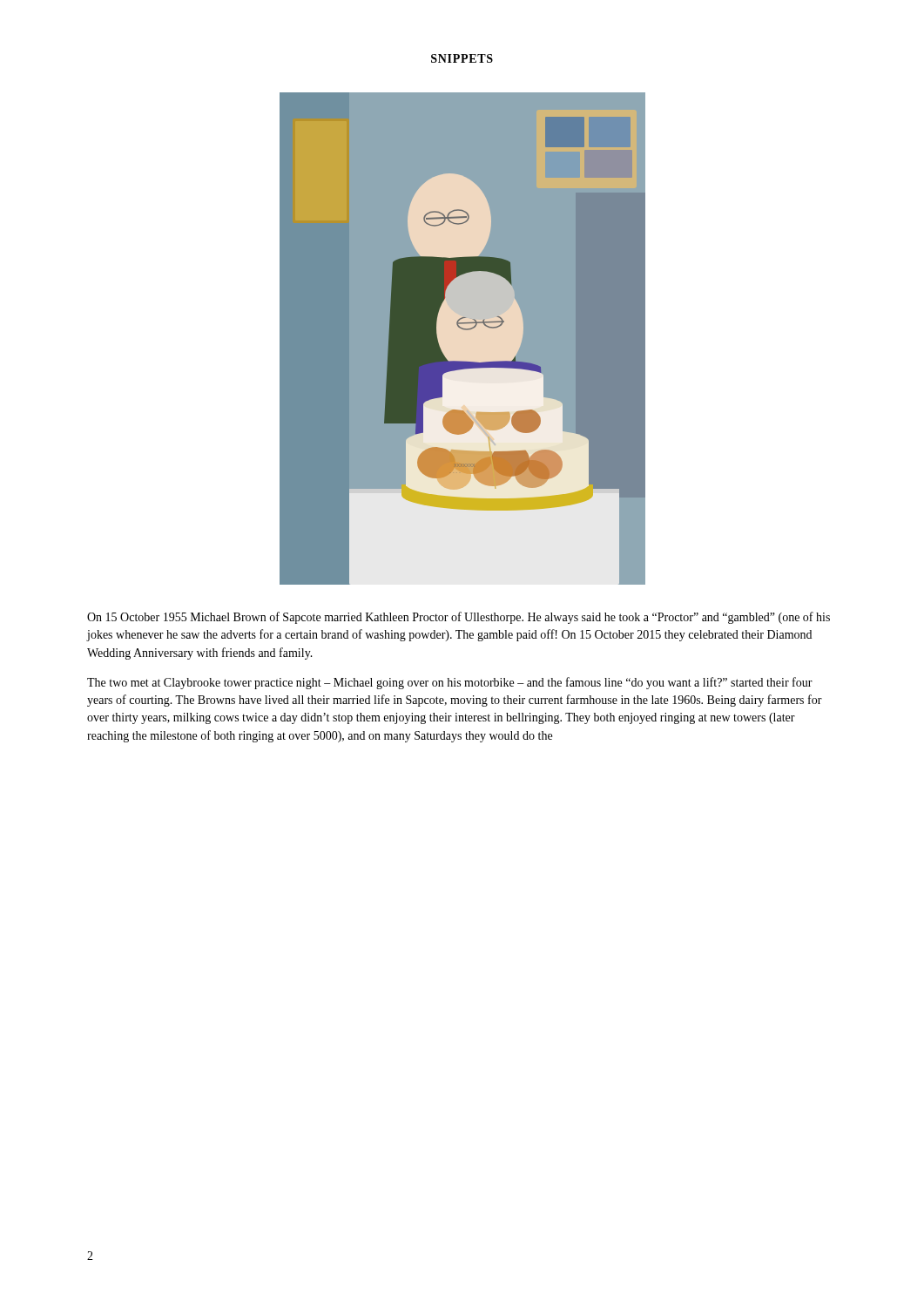Viewport: 924px width, 1307px height.
Task: Find the photo
Action: coord(462,339)
